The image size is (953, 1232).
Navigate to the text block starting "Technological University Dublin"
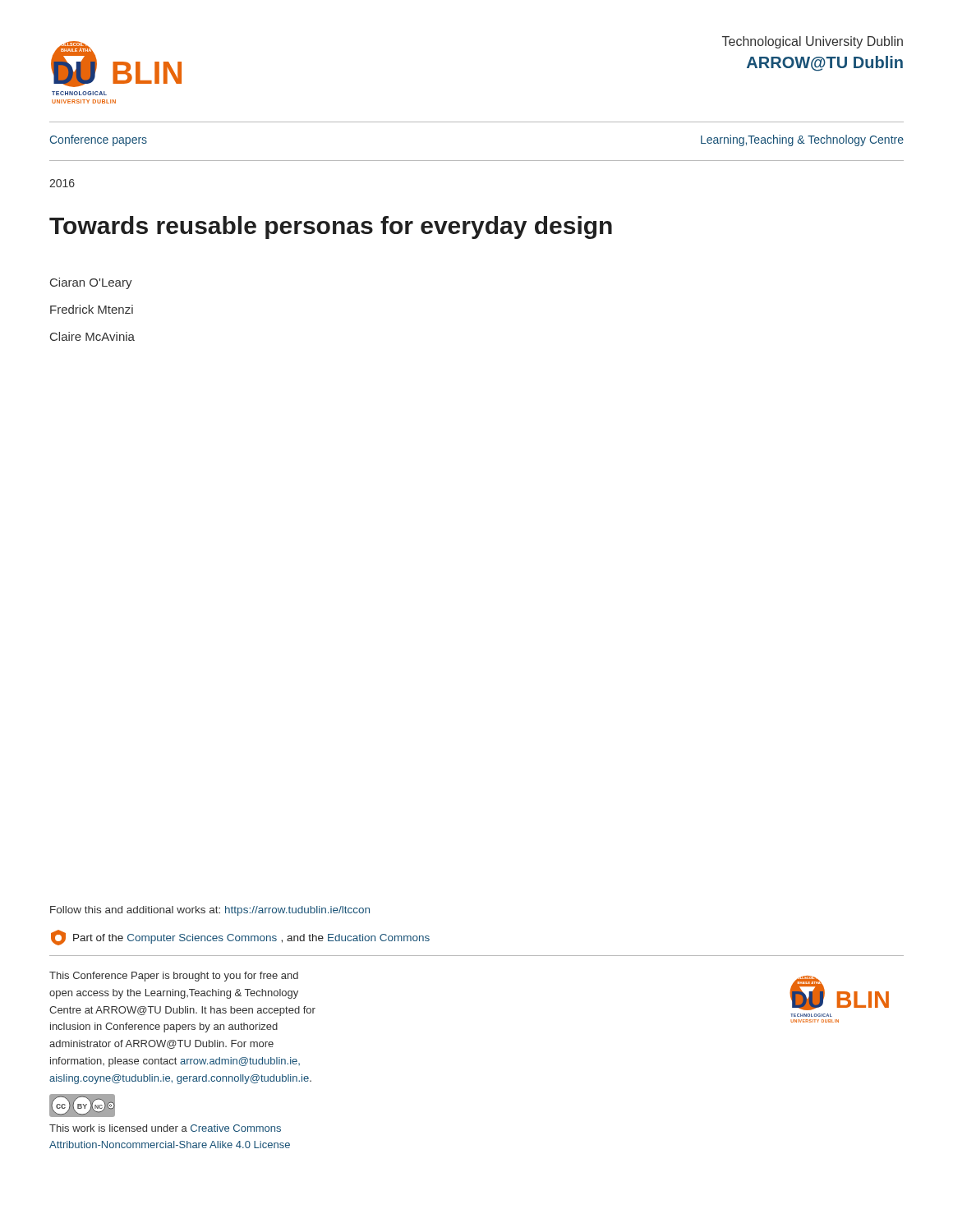[x=813, y=54]
